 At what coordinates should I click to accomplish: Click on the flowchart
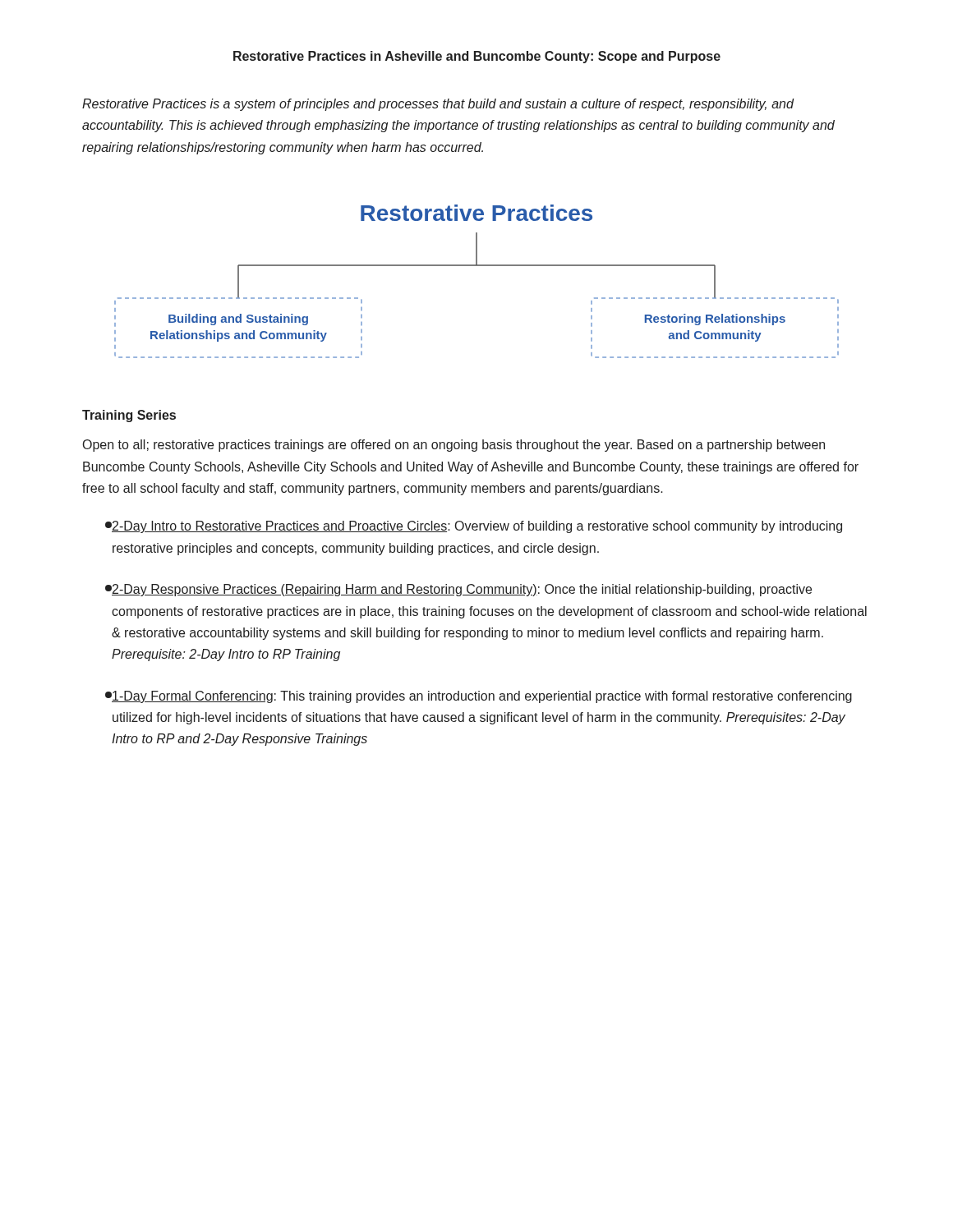pyautogui.click(x=476, y=282)
